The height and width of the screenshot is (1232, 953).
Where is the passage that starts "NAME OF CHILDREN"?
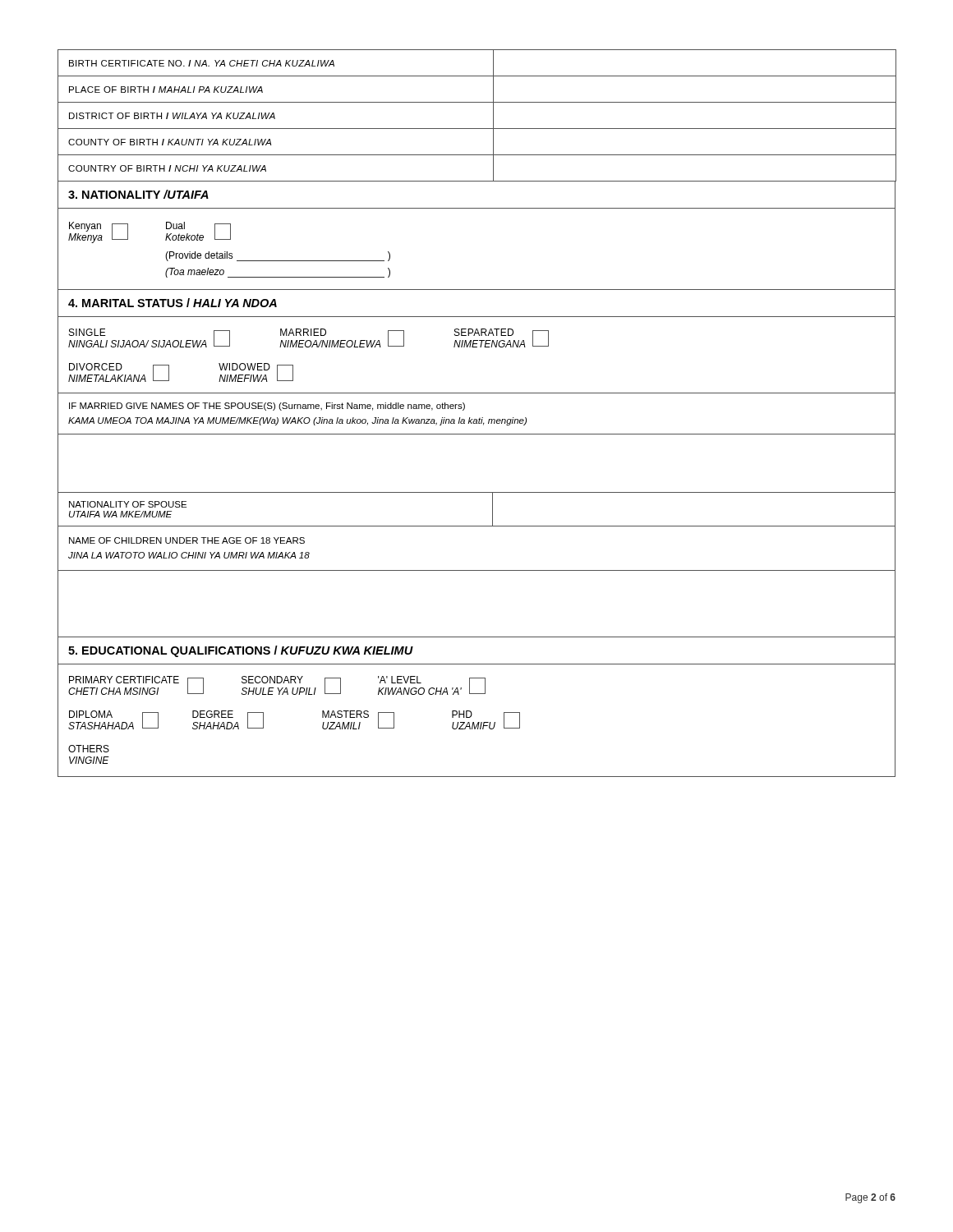point(189,548)
